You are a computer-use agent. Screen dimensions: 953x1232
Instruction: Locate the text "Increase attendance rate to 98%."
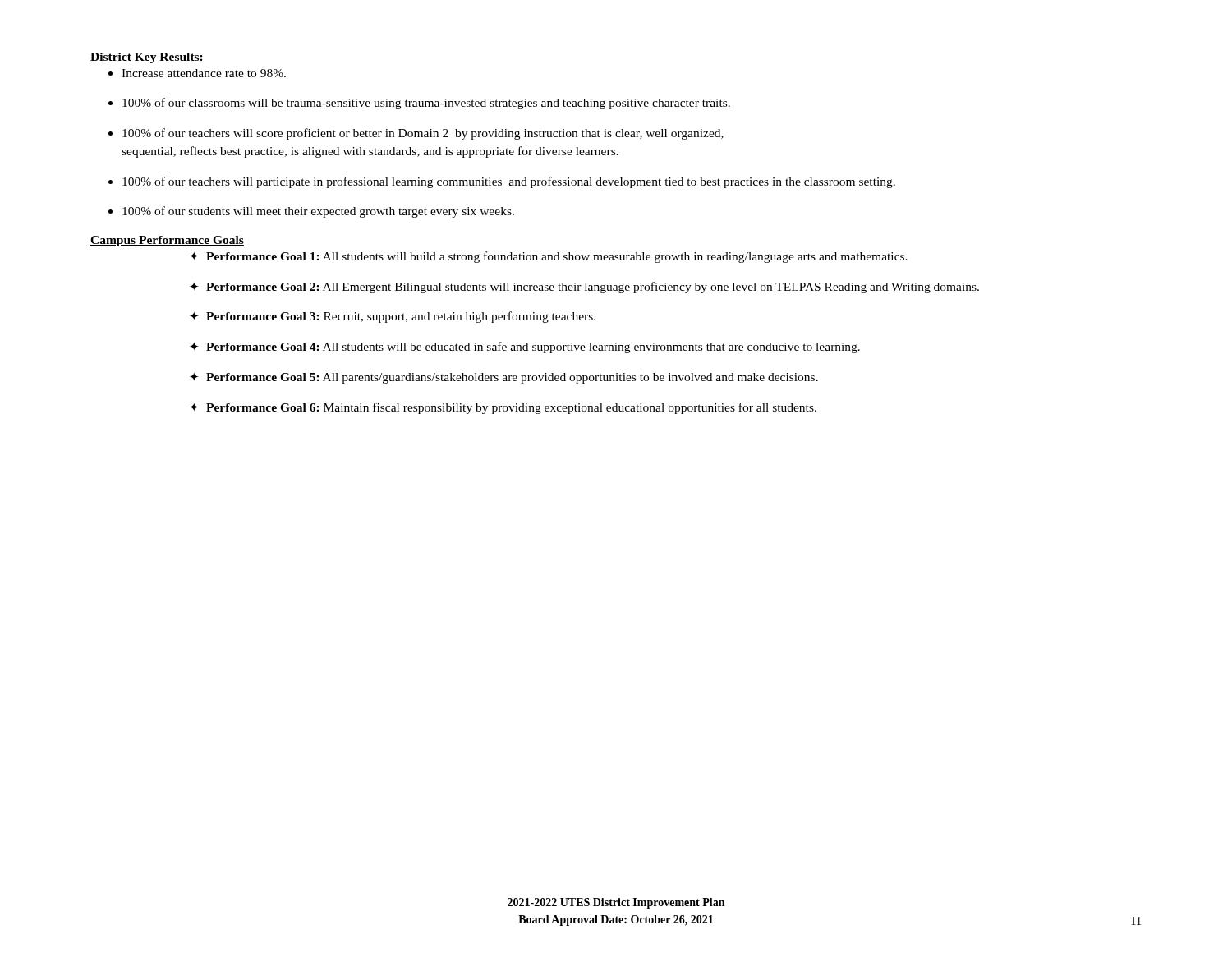point(204,73)
